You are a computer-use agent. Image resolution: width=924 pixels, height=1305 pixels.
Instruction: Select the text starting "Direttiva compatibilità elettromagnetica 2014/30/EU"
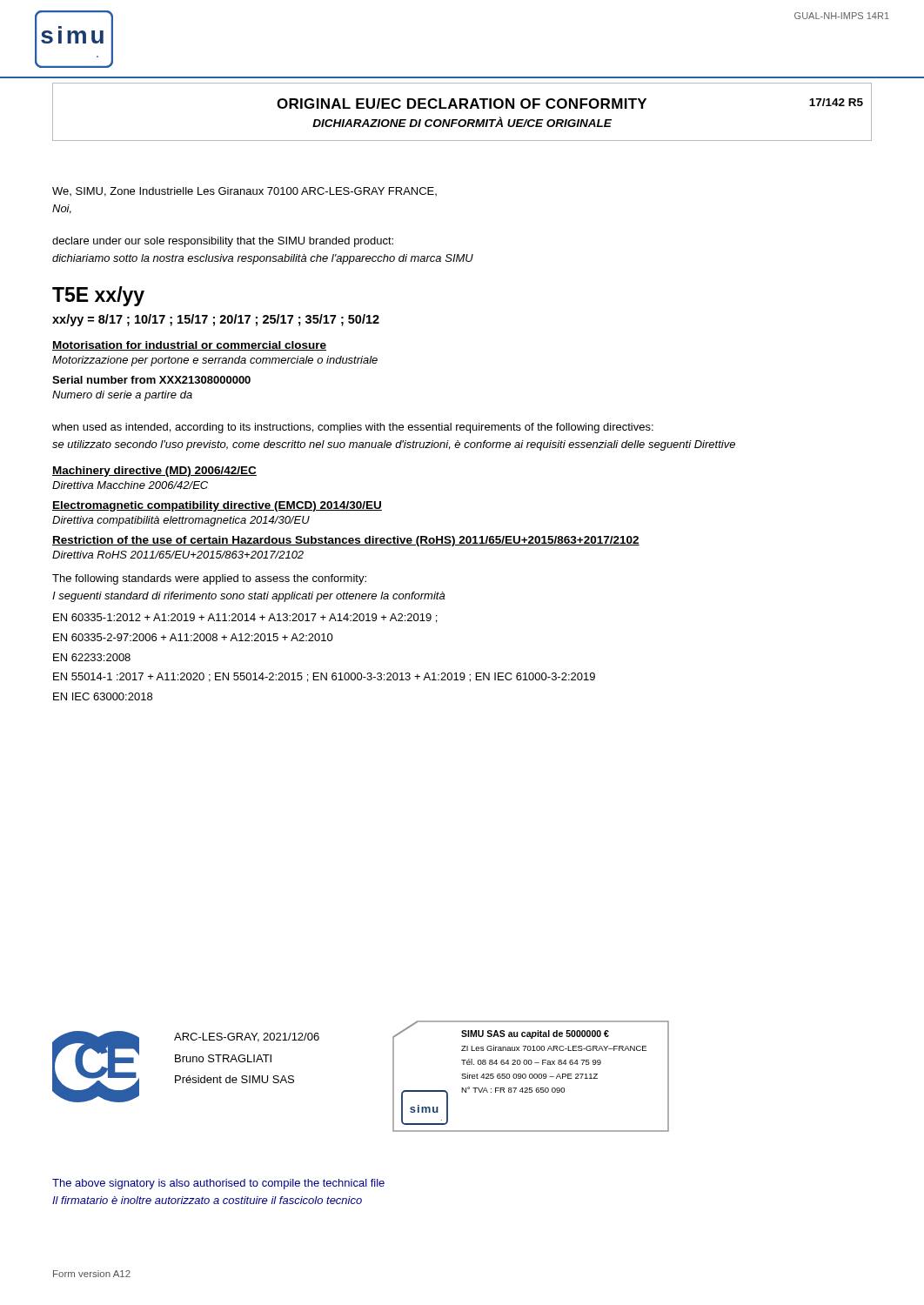click(x=181, y=520)
